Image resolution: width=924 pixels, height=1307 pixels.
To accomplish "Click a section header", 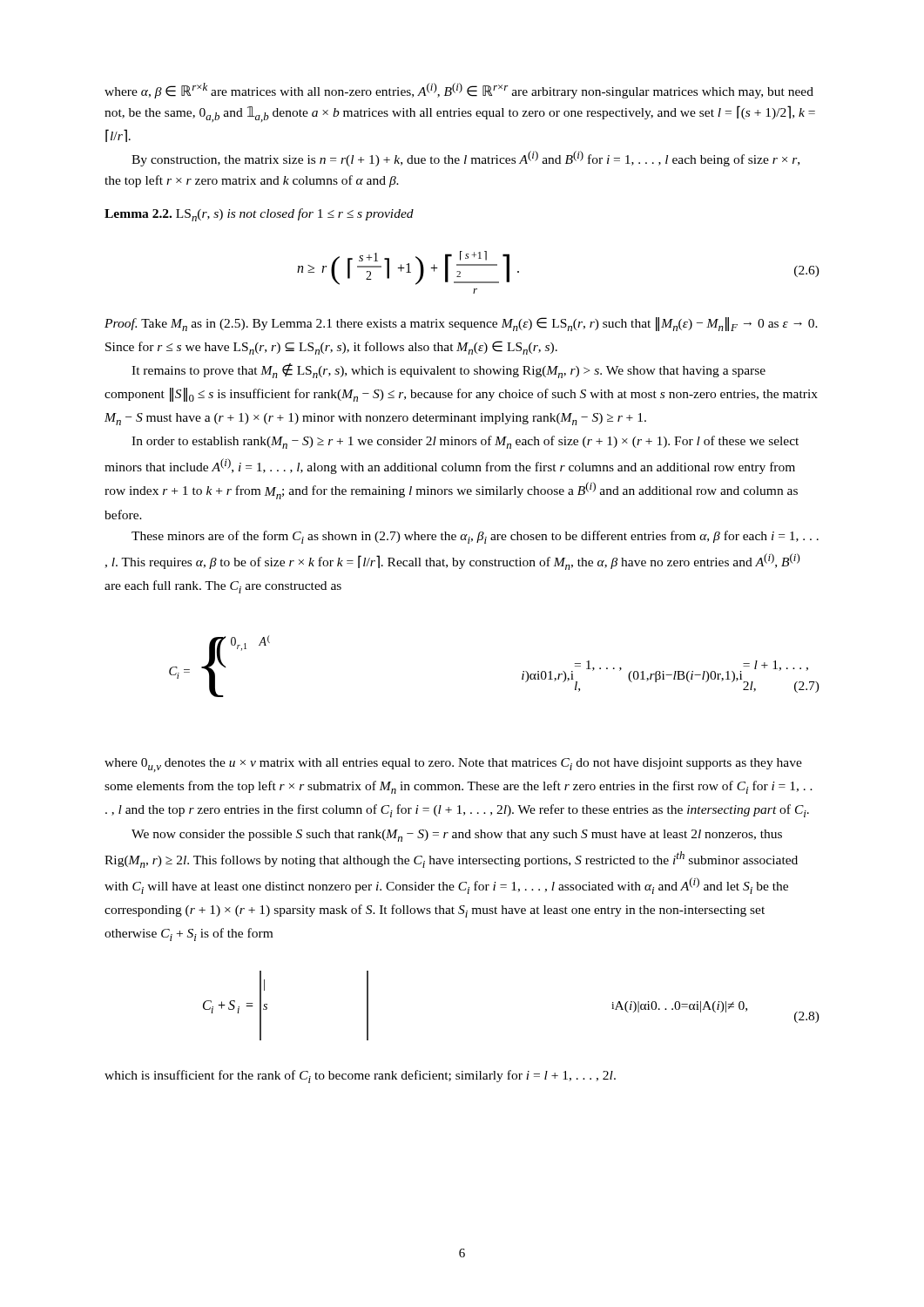I will (259, 215).
